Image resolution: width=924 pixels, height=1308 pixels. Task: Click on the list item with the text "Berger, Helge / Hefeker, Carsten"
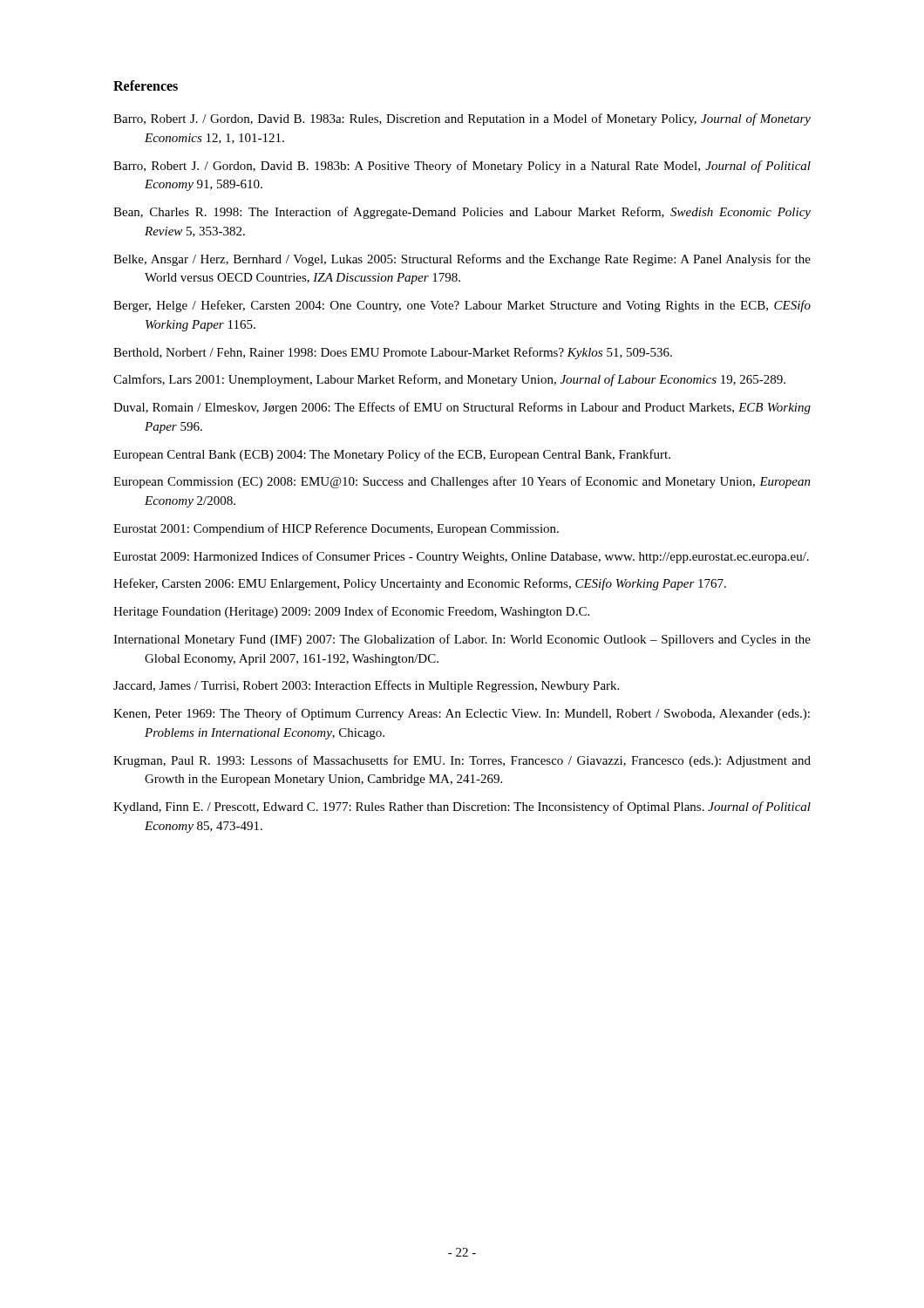(x=462, y=315)
